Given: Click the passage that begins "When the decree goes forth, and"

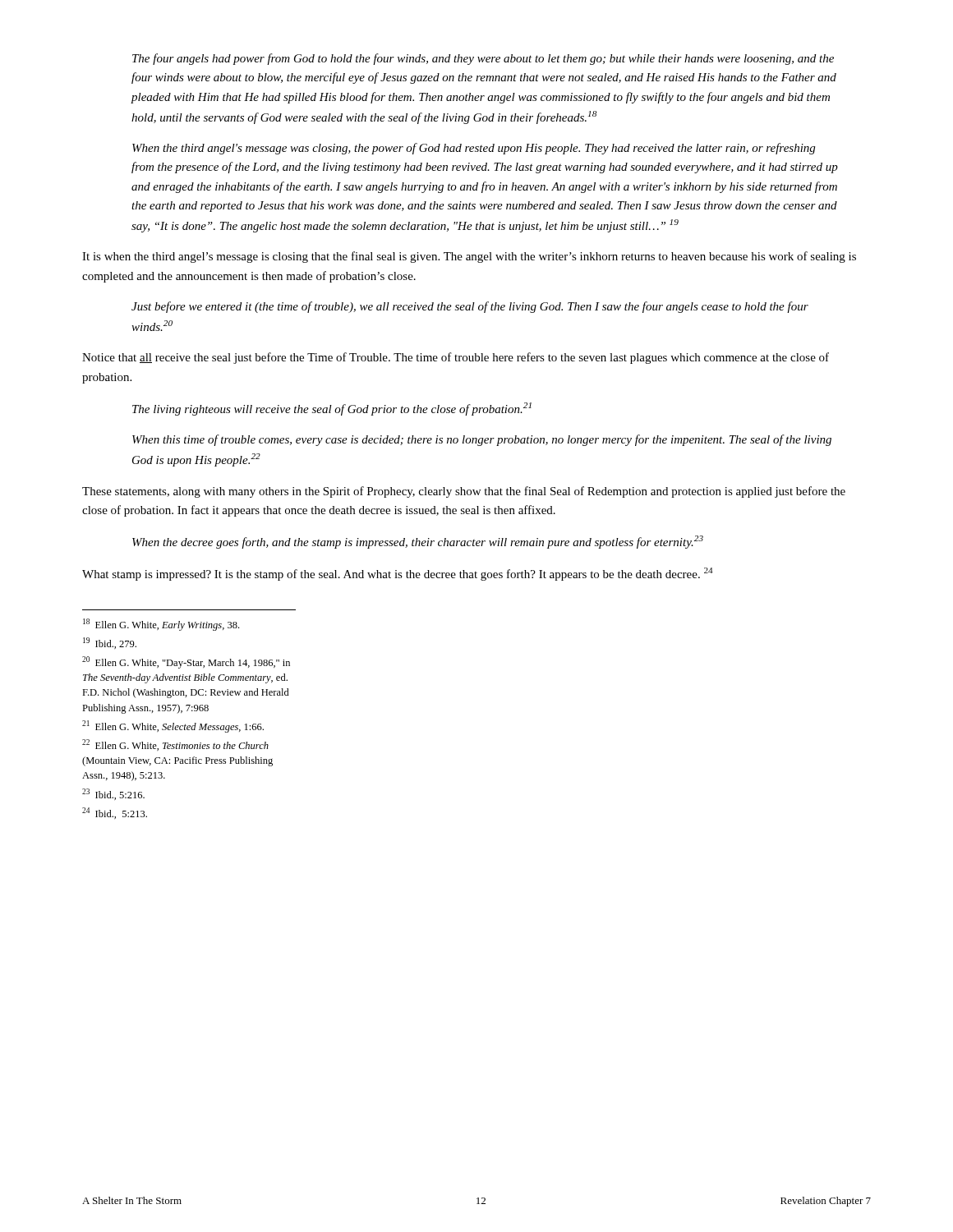Looking at the screenshot, I should [417, 541].
